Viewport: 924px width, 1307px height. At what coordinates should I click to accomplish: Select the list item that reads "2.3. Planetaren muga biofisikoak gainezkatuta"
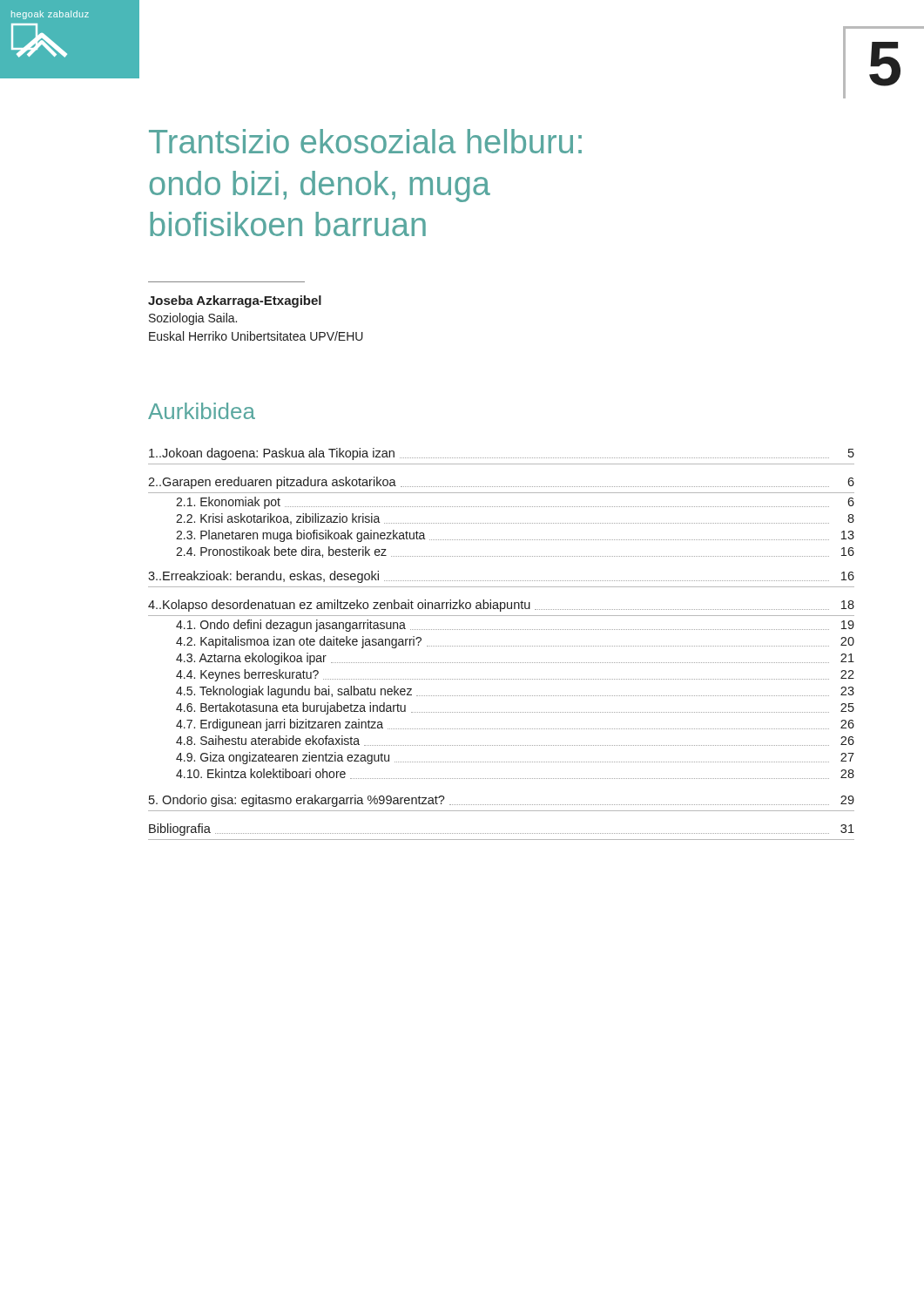click(501, 535)
